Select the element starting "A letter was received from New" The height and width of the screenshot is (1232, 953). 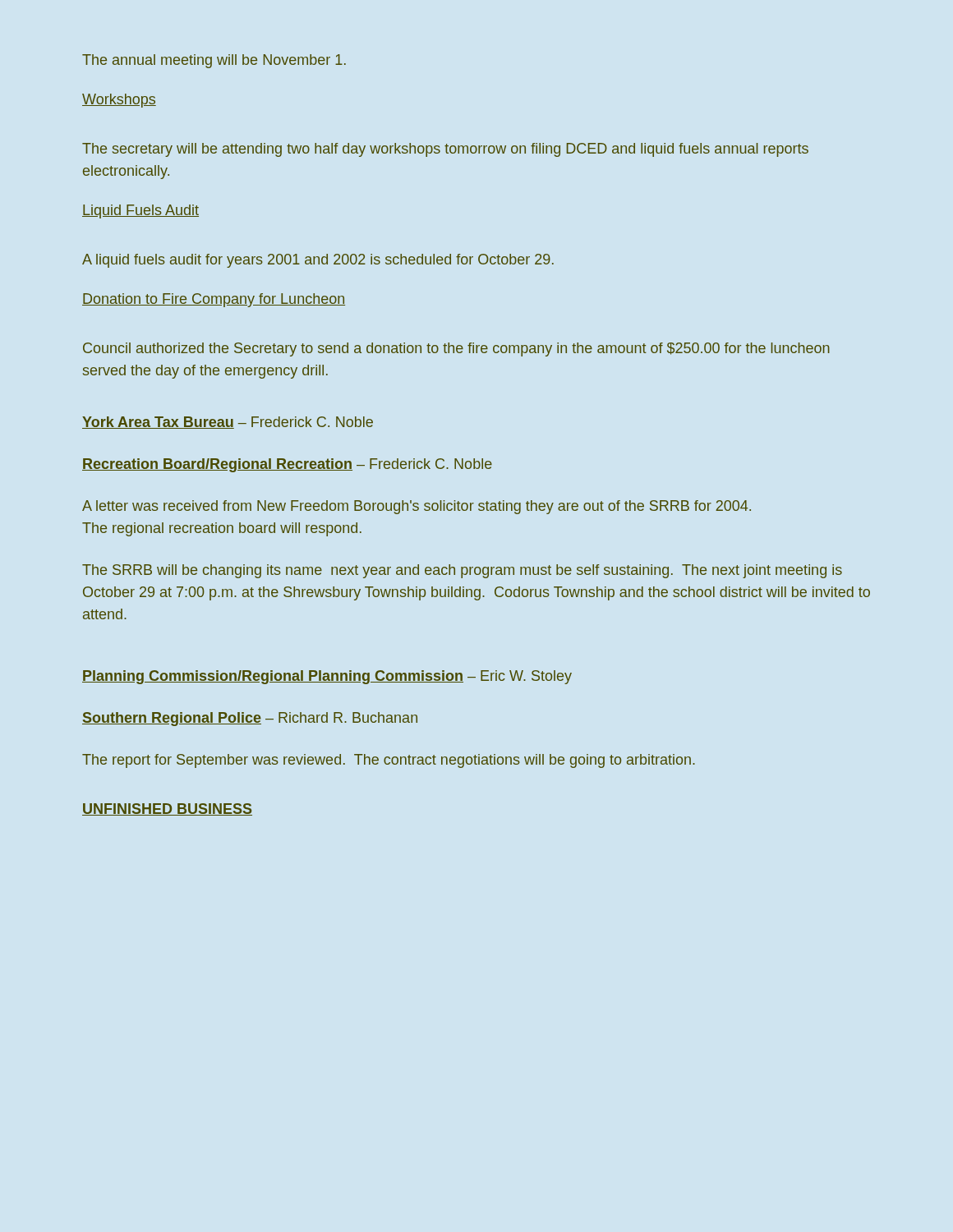(x=417, y=517)
